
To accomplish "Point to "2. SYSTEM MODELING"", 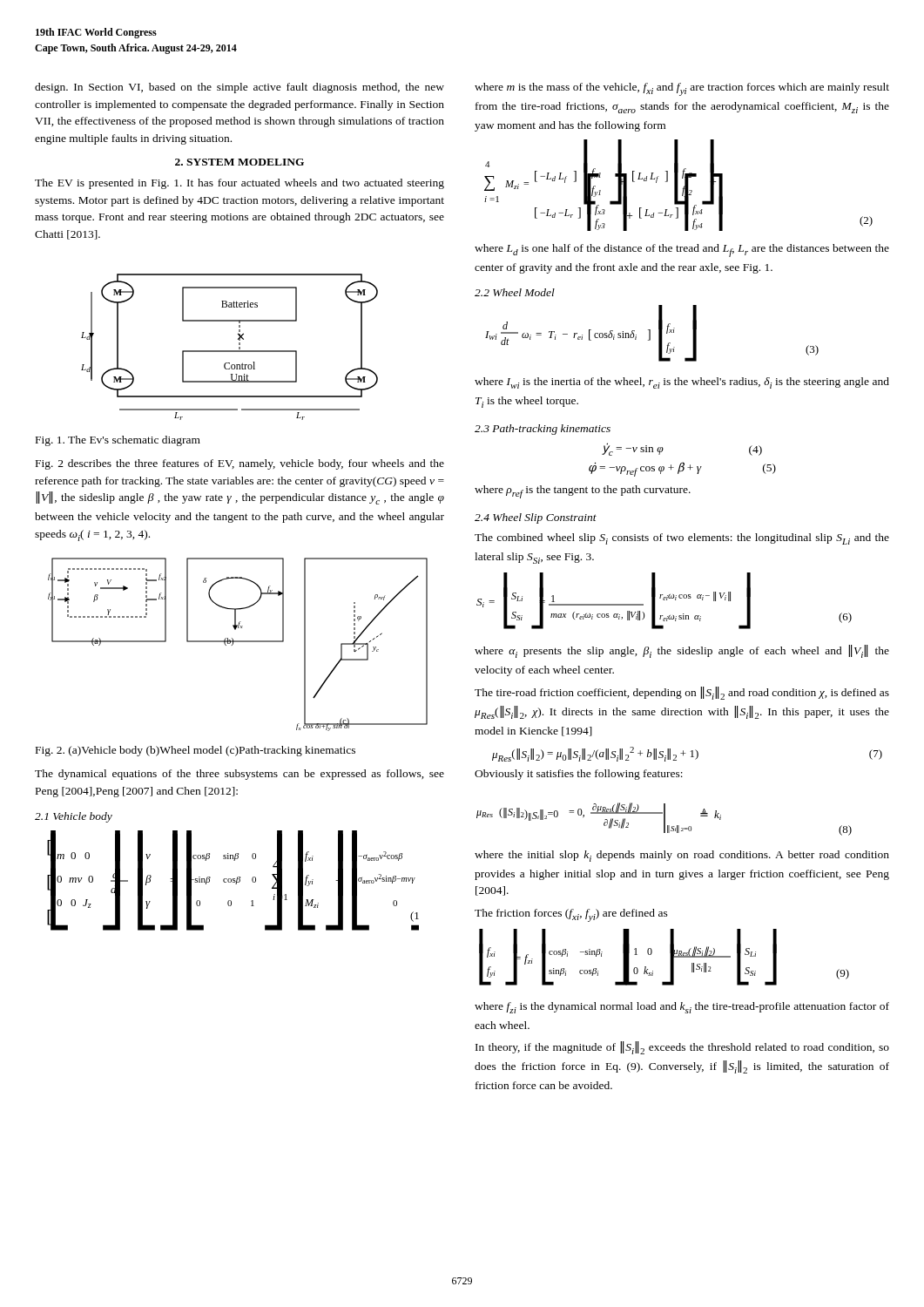I will (x=240, y=162).
